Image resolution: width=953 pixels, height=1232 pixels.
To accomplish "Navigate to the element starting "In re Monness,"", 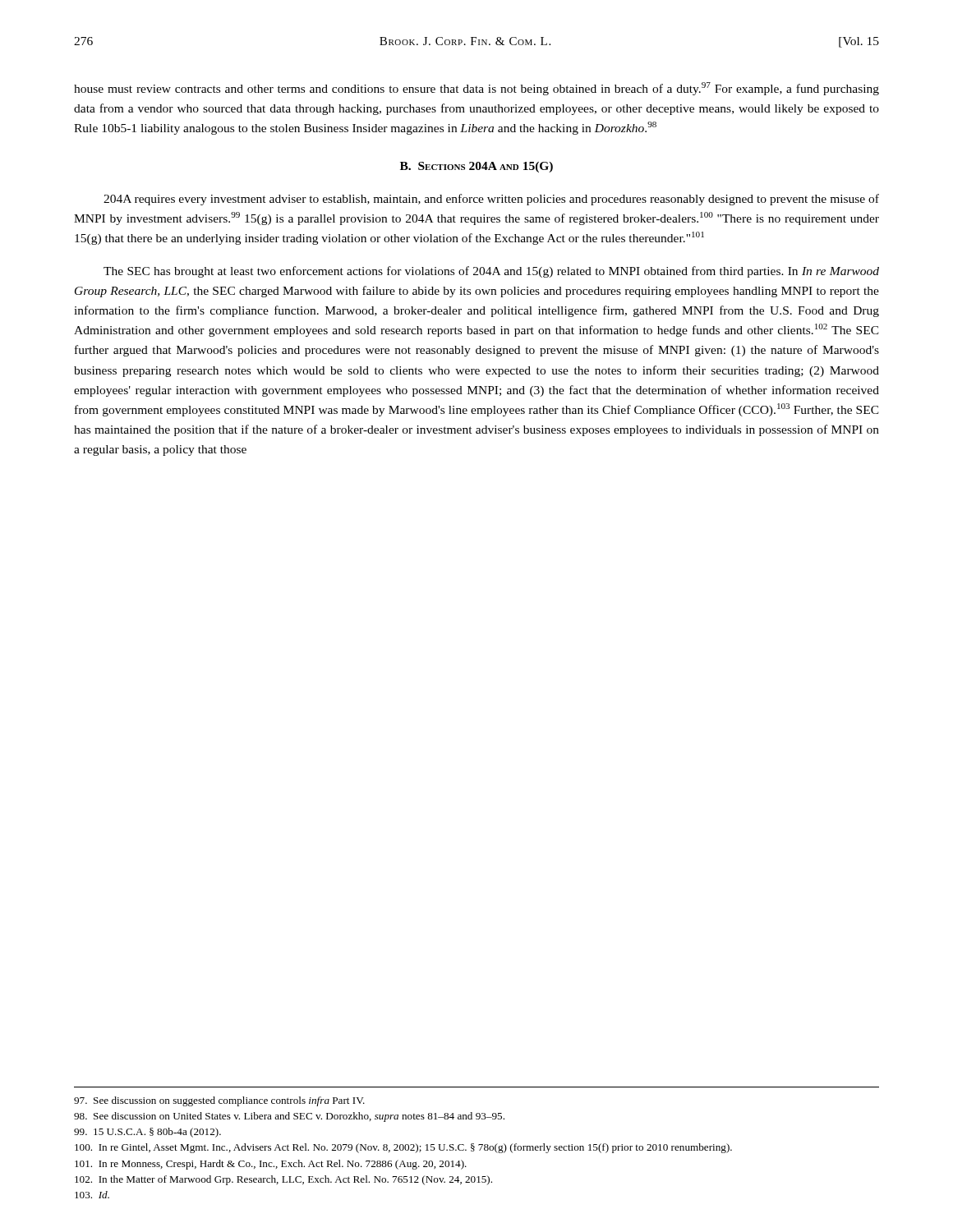I will tap(476, 1163).
